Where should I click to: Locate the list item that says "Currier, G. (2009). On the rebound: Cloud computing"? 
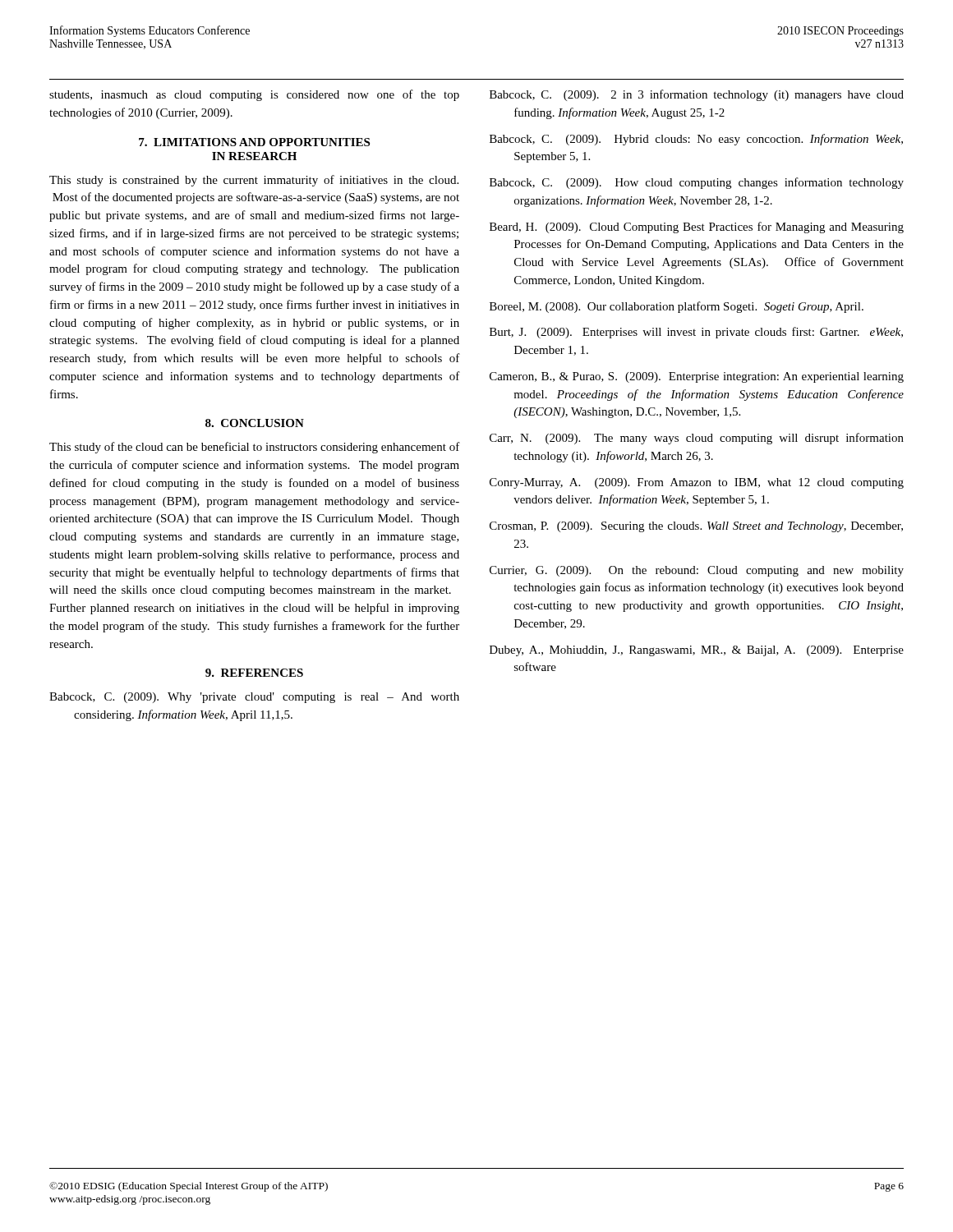coord(696,596)
